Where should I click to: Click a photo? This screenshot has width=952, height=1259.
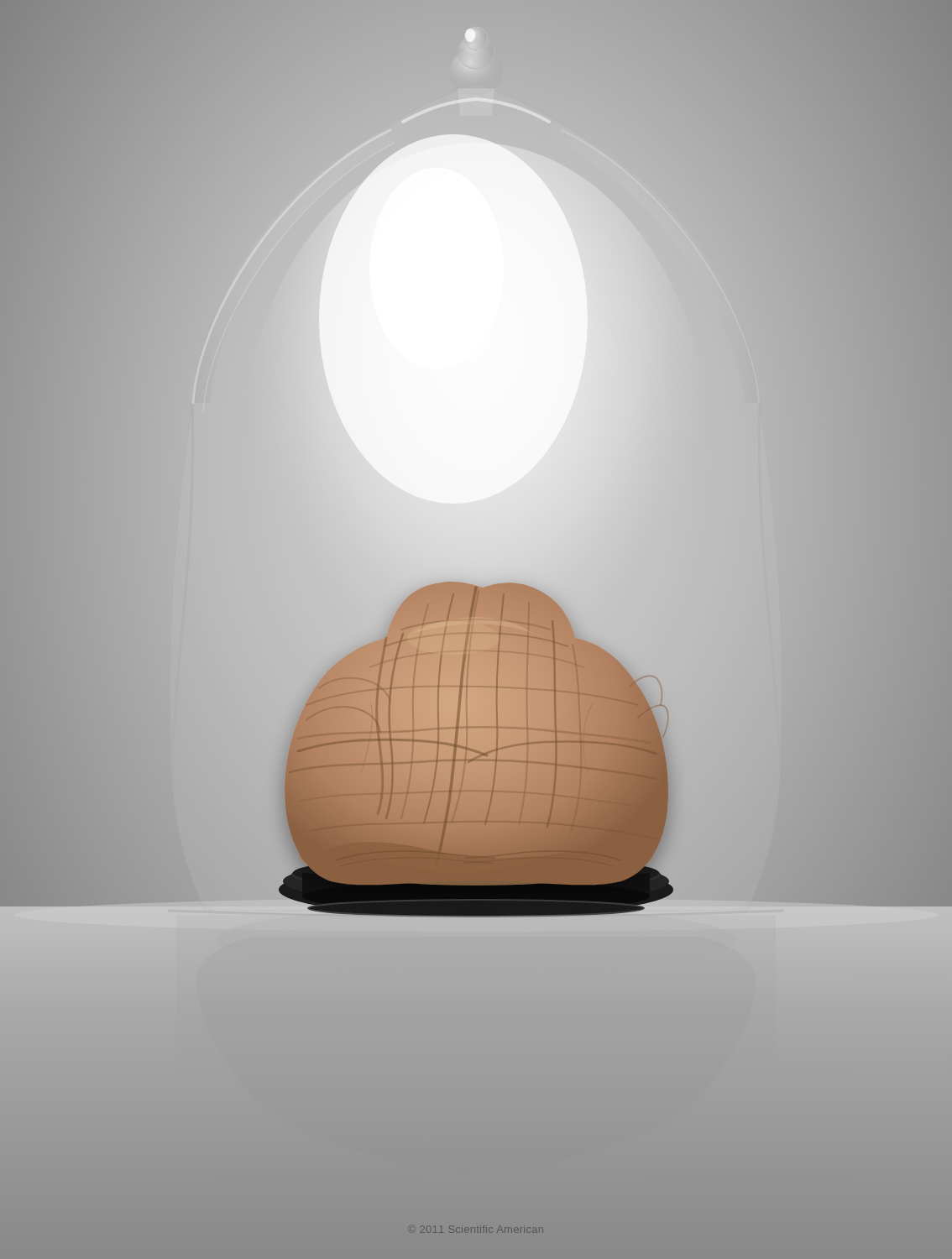tap(476, 630)
